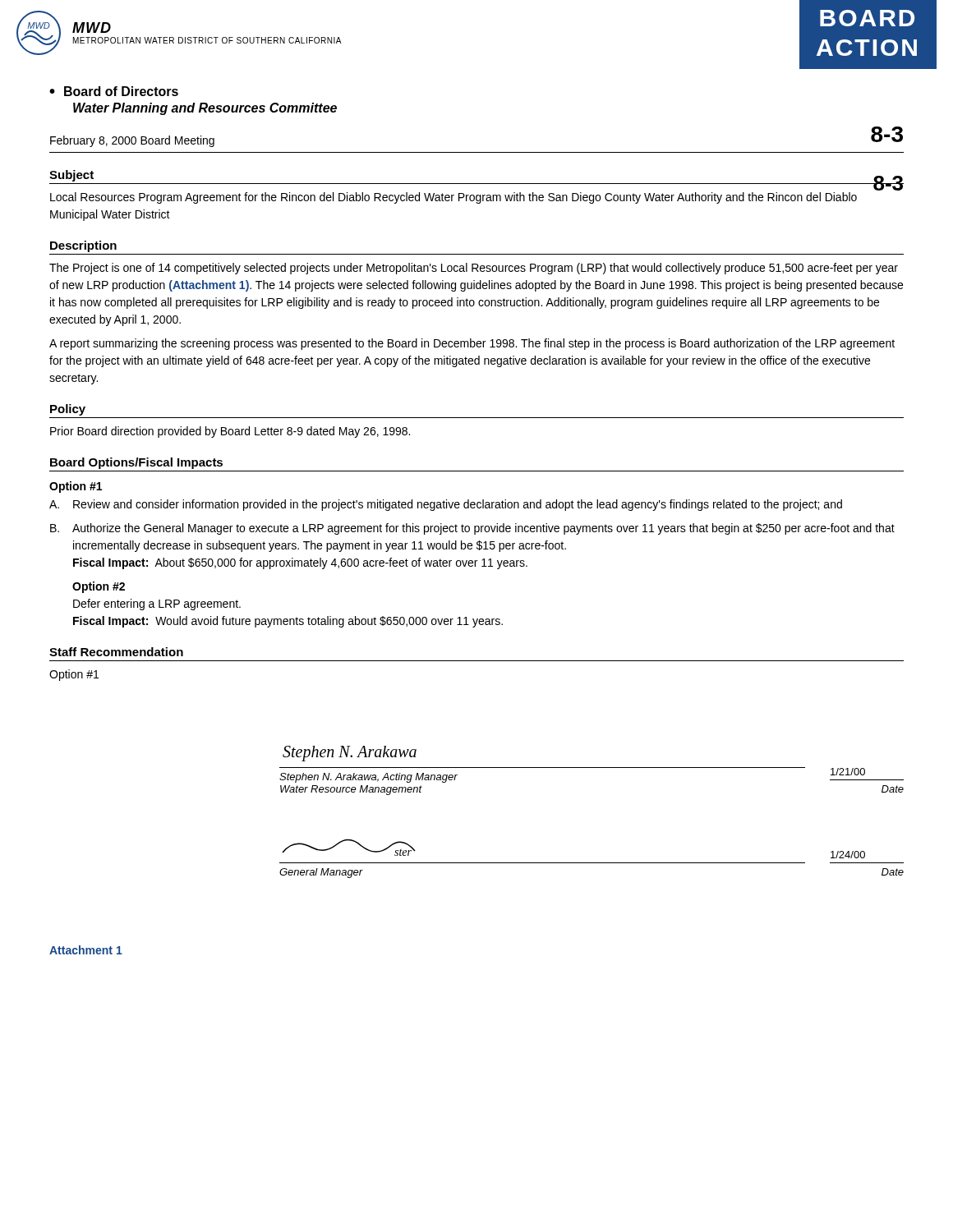Viewport: 953px width, 1232px height.
Task: Point to the passage starting "Attachment 1"
Action: [x=86, y=950]
